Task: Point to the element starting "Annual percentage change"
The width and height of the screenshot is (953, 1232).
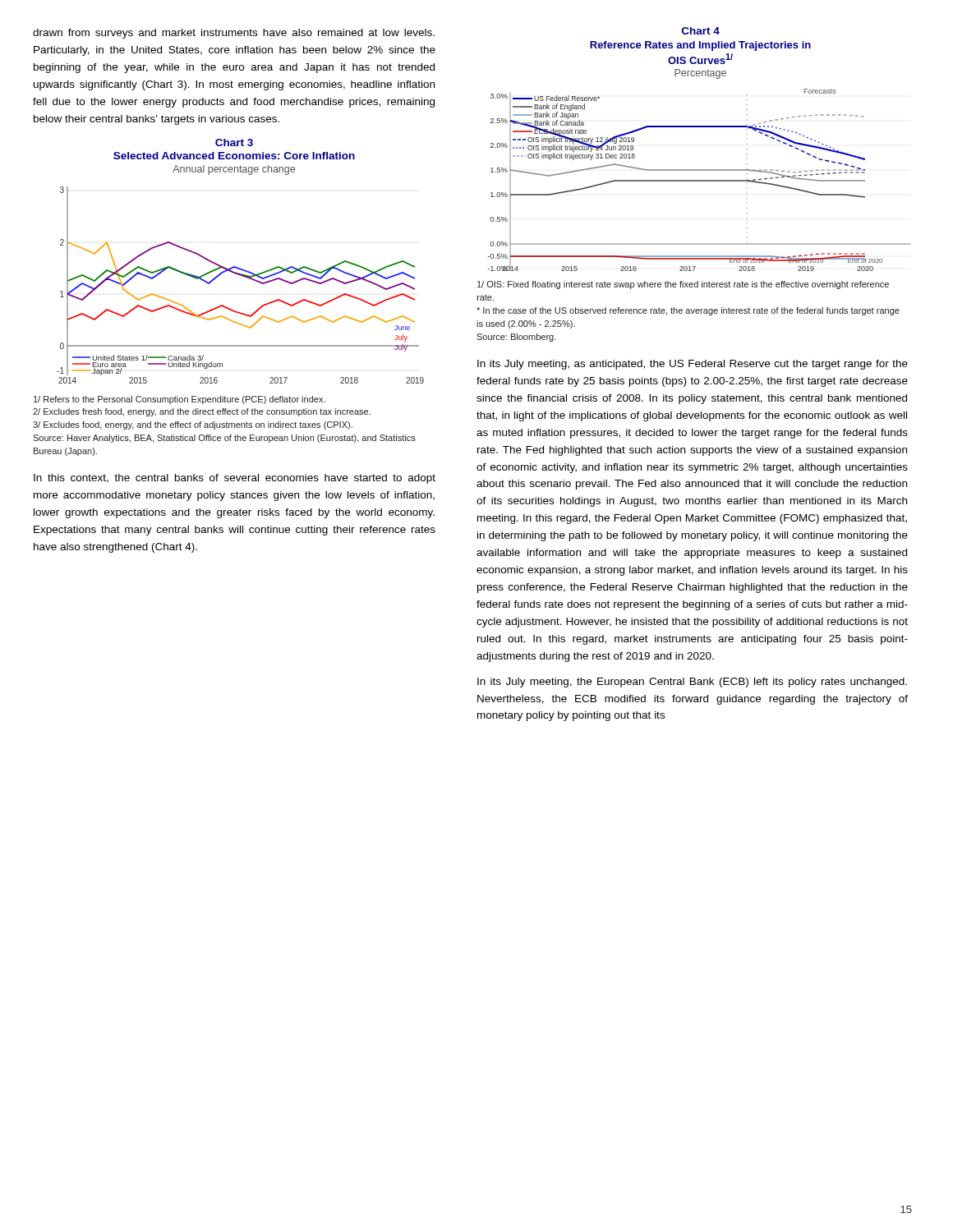Action: coord(234,169)
